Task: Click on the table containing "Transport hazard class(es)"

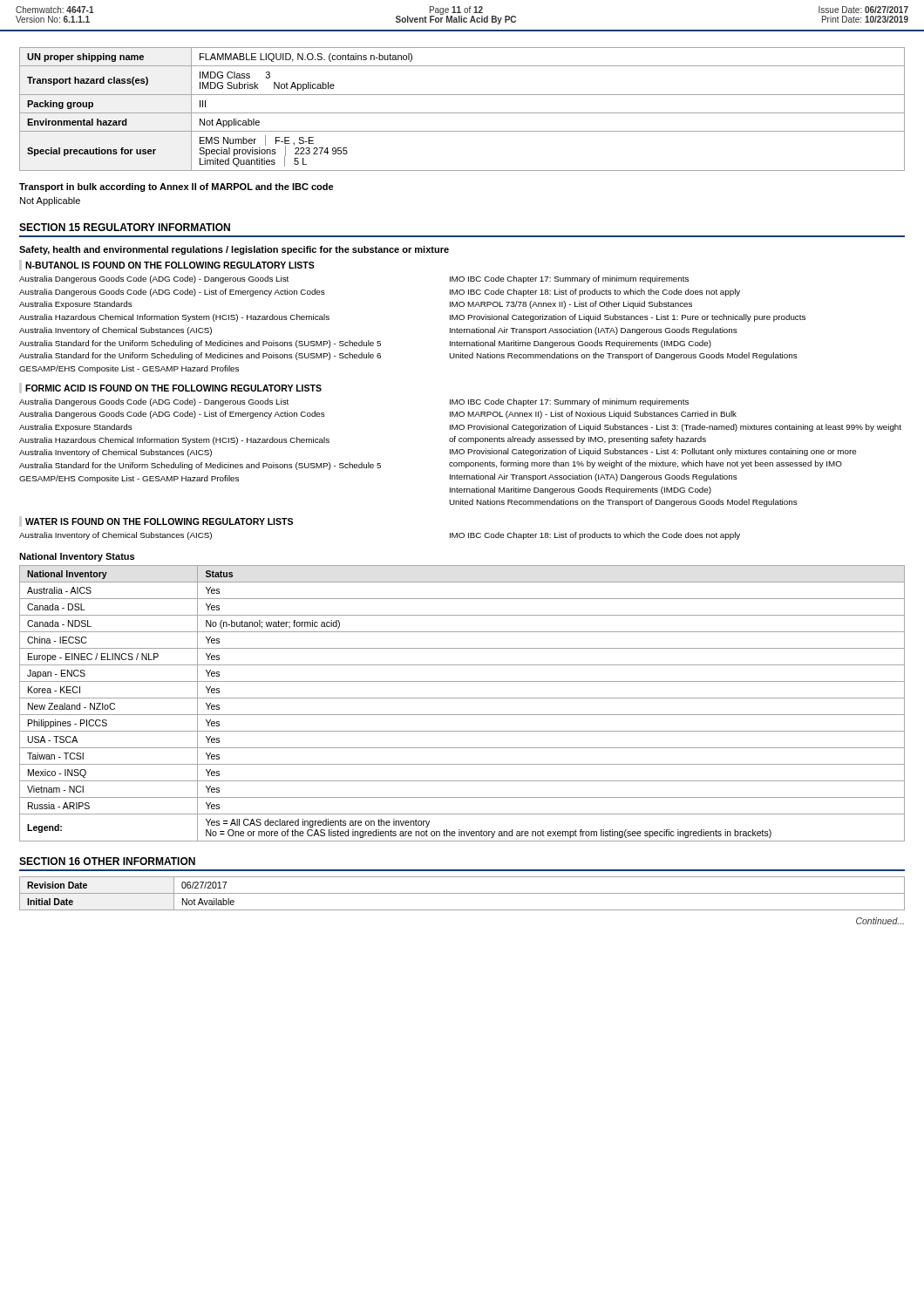Action: tap(462, 109)
